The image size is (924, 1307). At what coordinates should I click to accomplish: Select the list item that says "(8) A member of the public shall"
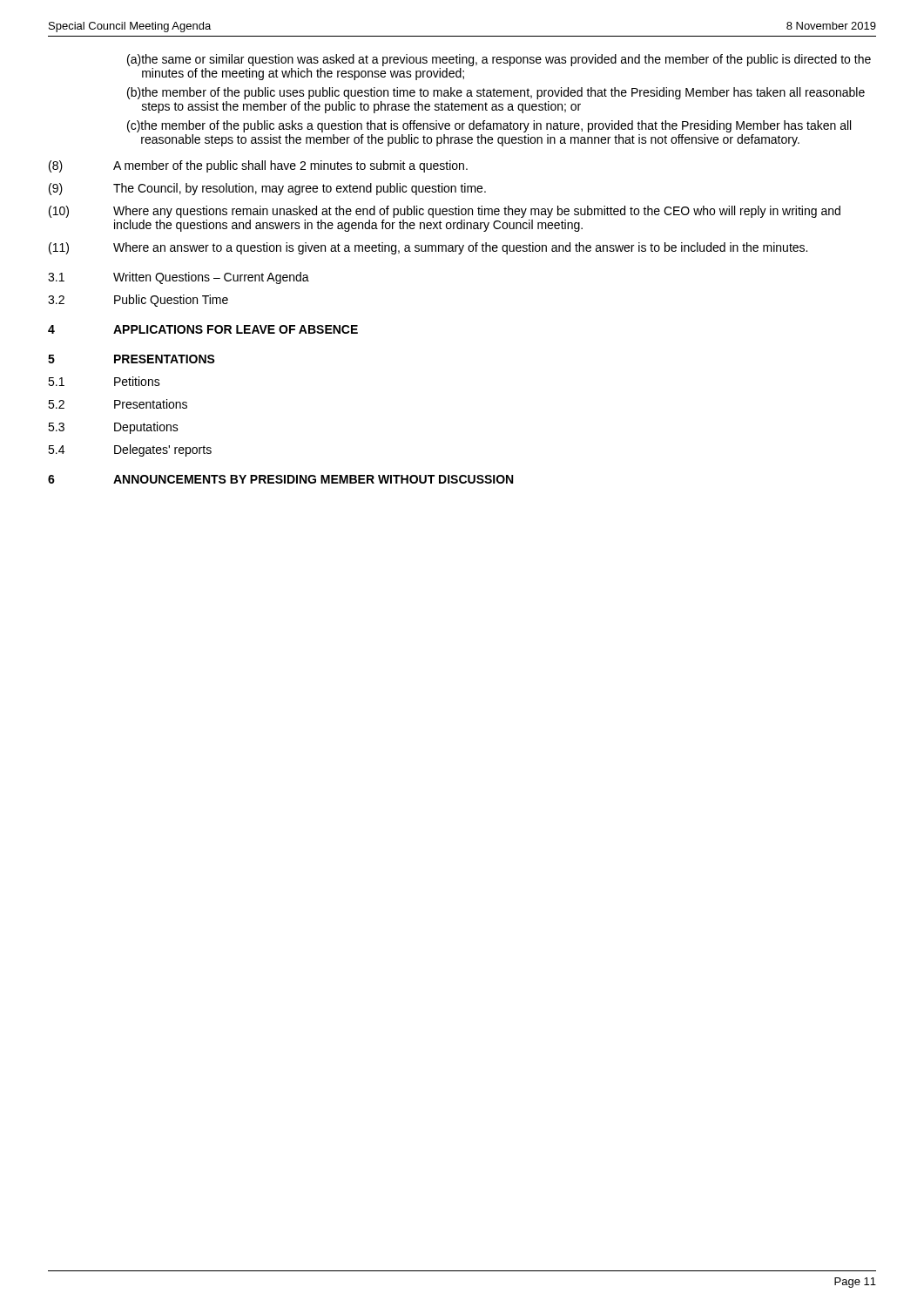[x=462, y=166]
